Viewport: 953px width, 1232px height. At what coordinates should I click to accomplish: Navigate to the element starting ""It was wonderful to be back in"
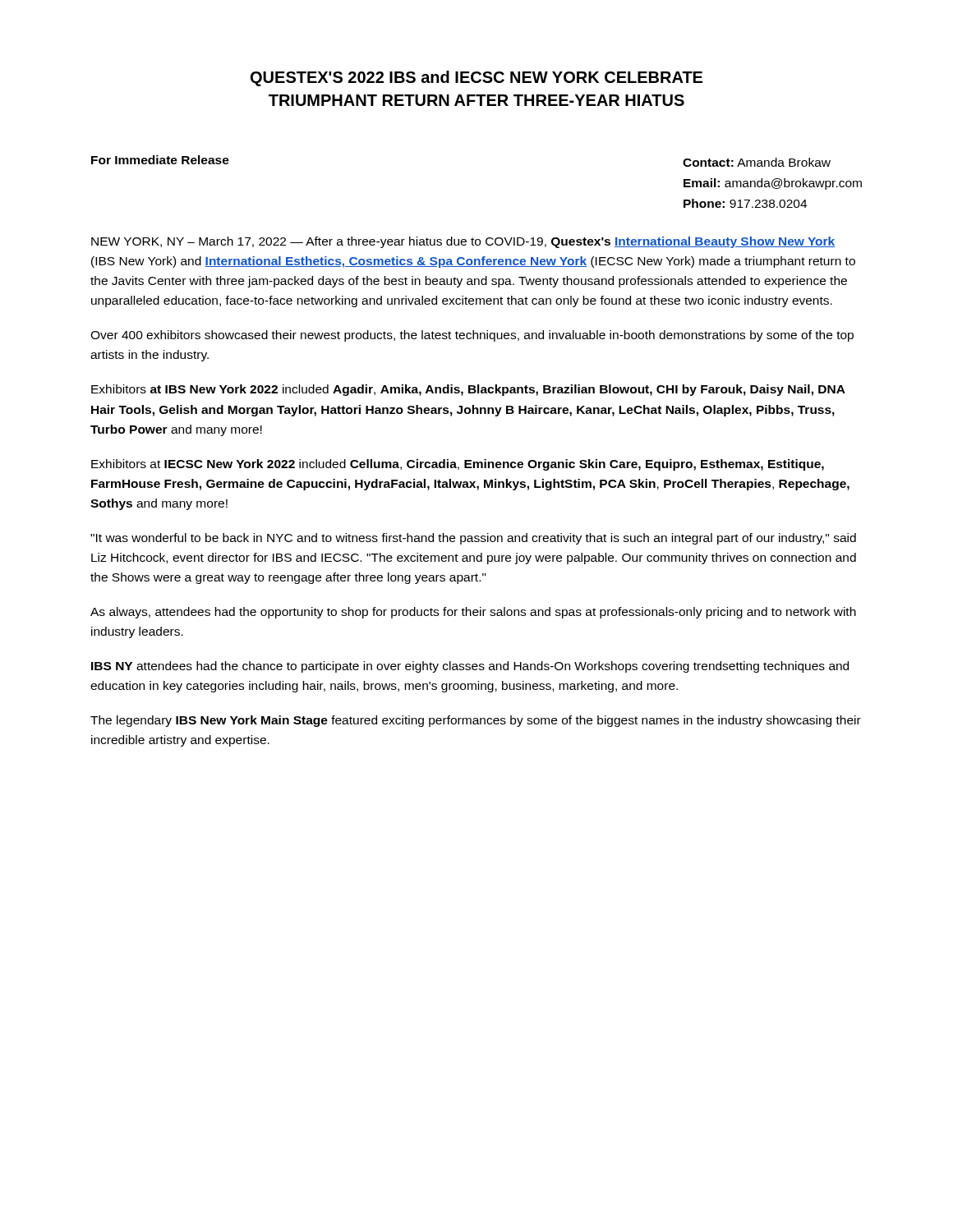click(x=473, y=557)
